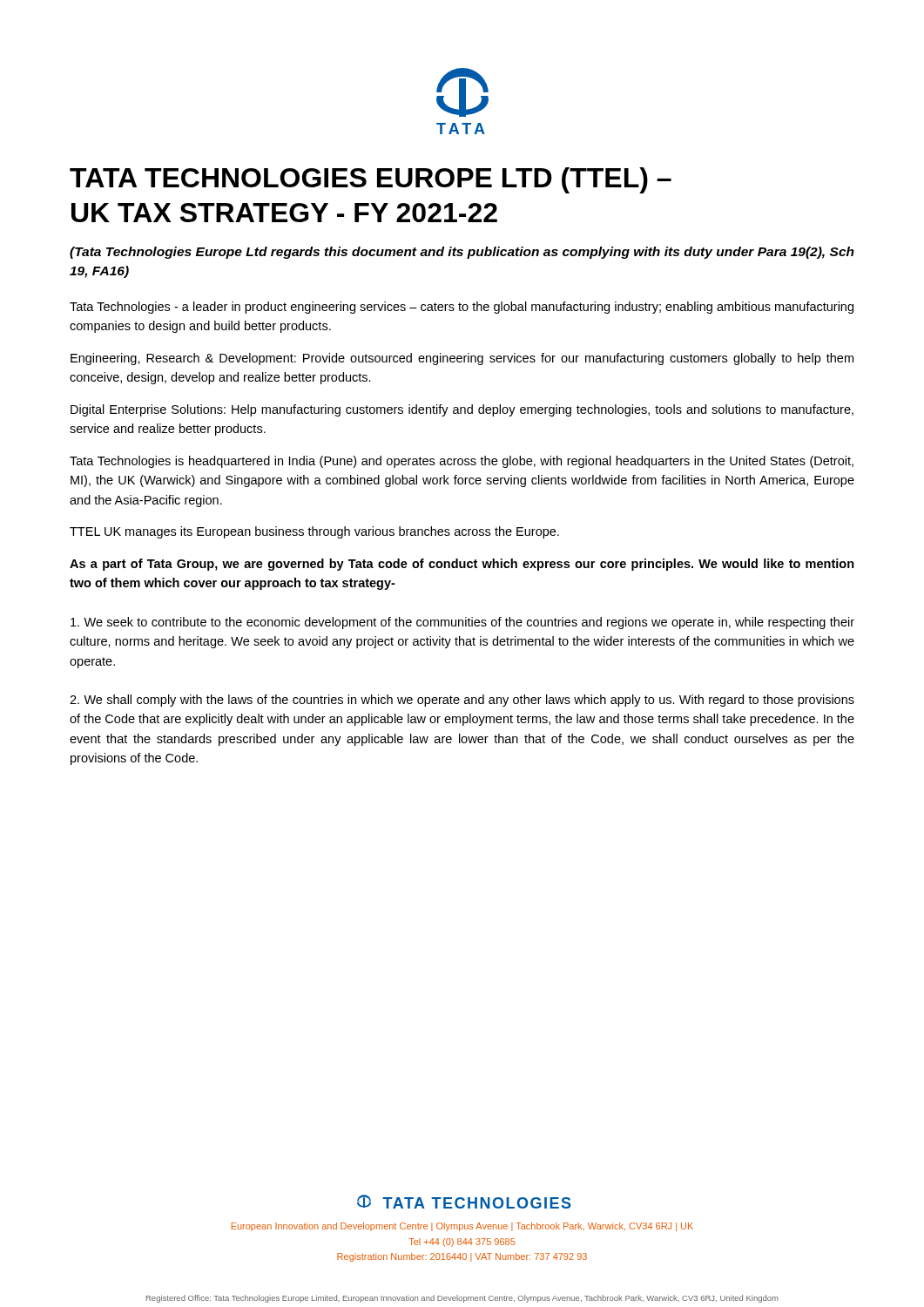Find the text block starting "TATA TECHNOLOGIES EUROPE LTD (TTEL)"

[x=462, y=195]
